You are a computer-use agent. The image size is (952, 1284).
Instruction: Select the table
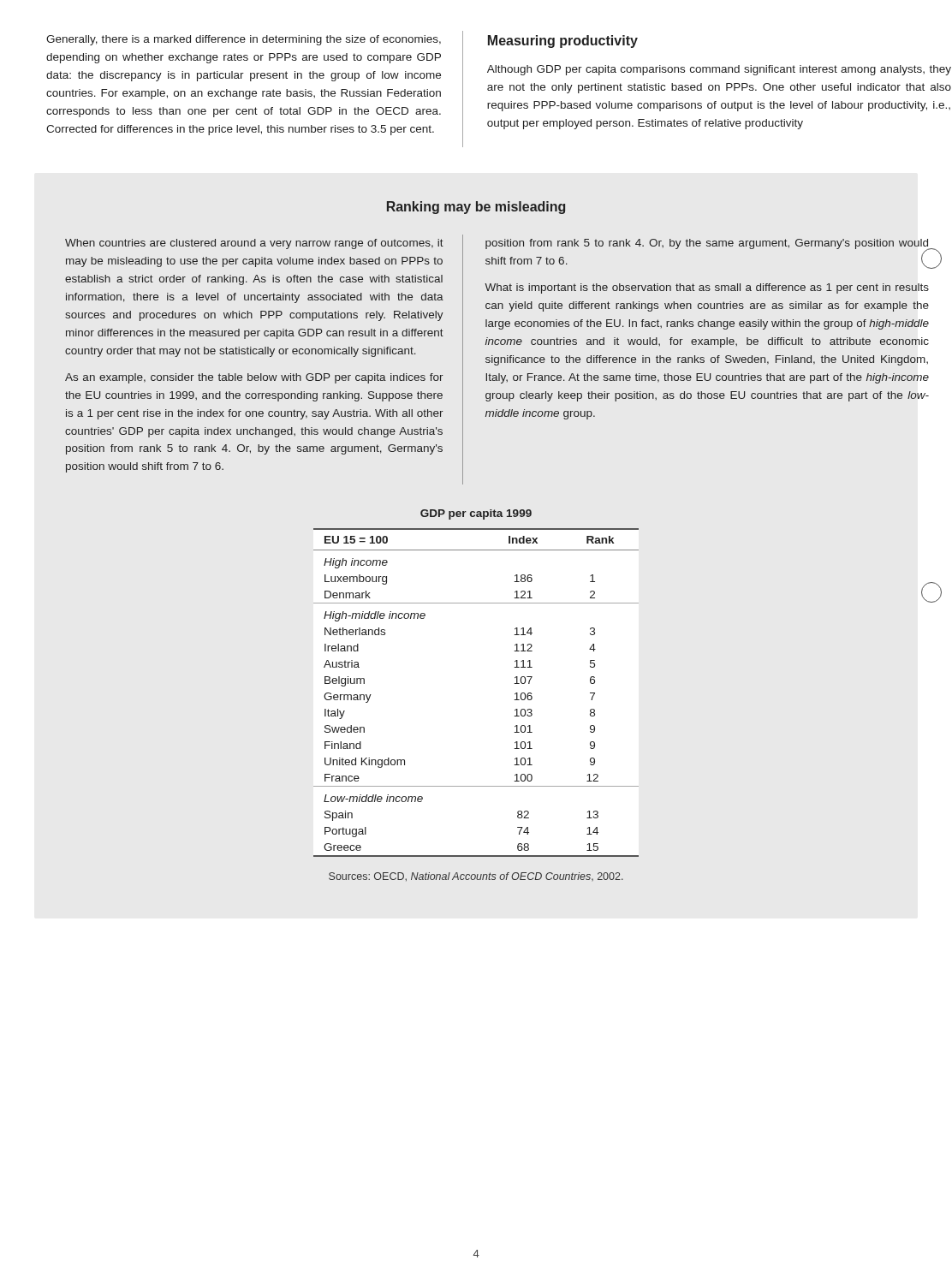(476, 693)
